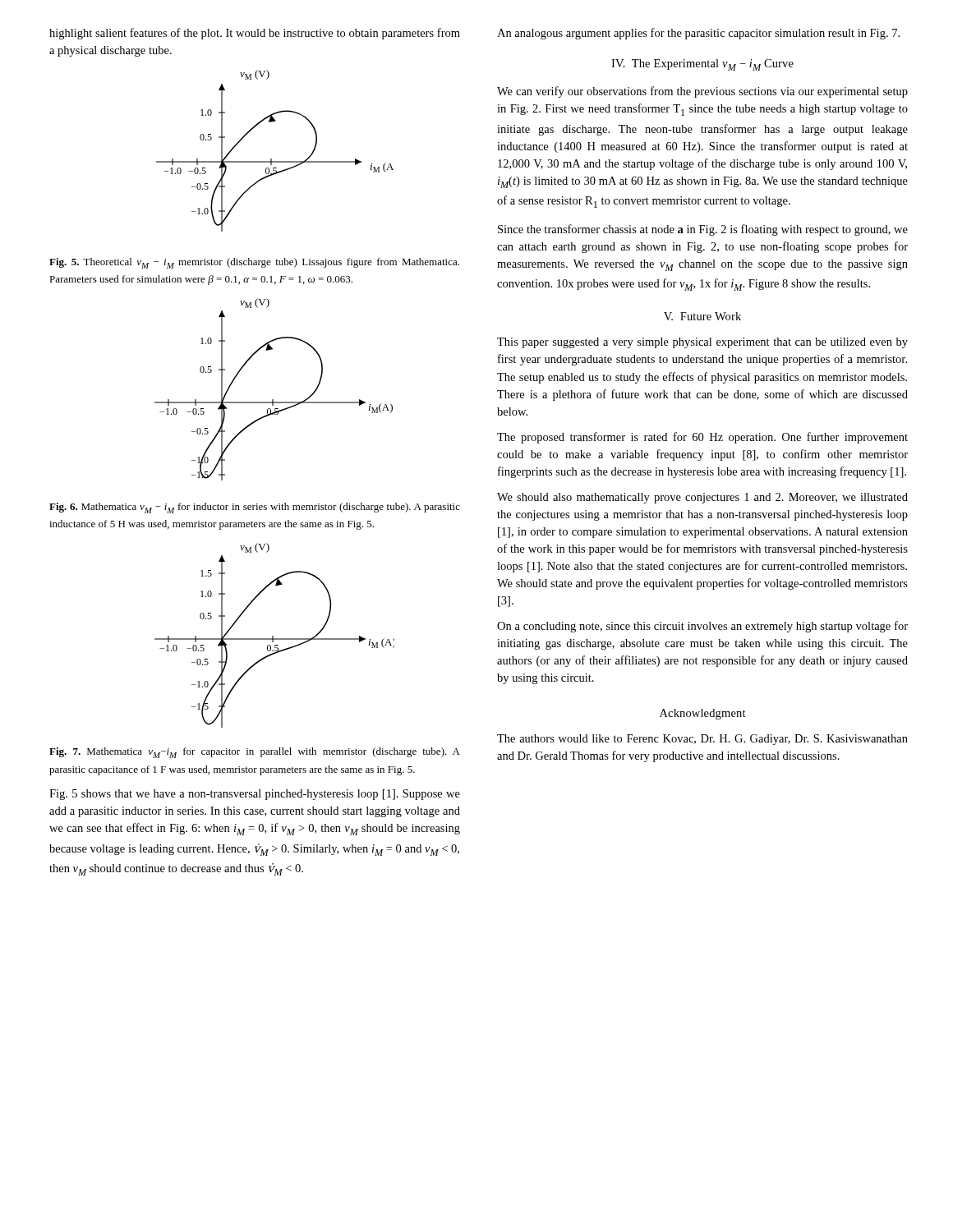Where is the passage that starts "The authors would like"?

tap(702, 747)
